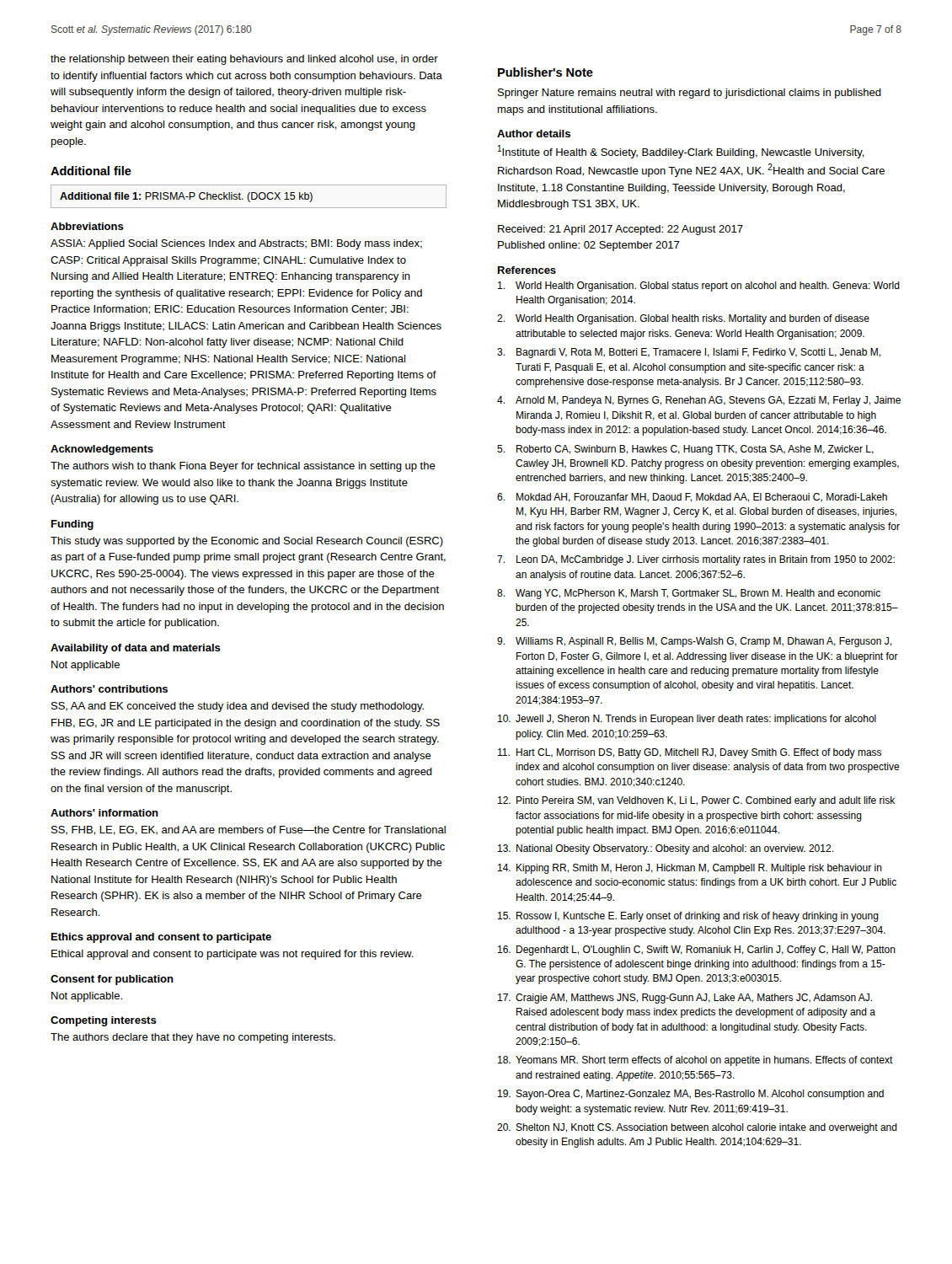Select the block starting "Competing interests"
The width and height of the screenshot is (952, 1264).
[x=104, y=1021]
